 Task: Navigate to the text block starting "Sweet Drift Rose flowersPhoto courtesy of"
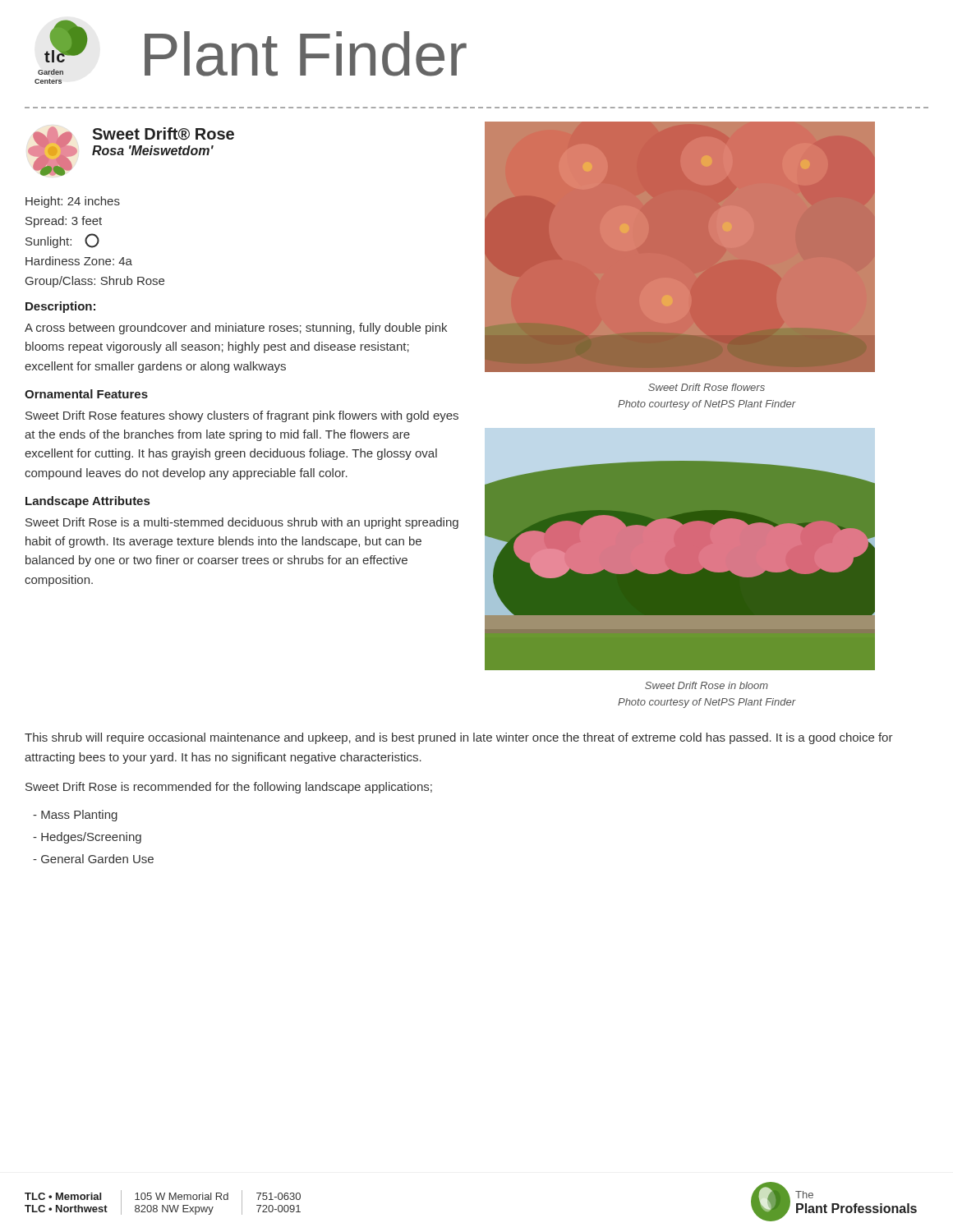707,395
